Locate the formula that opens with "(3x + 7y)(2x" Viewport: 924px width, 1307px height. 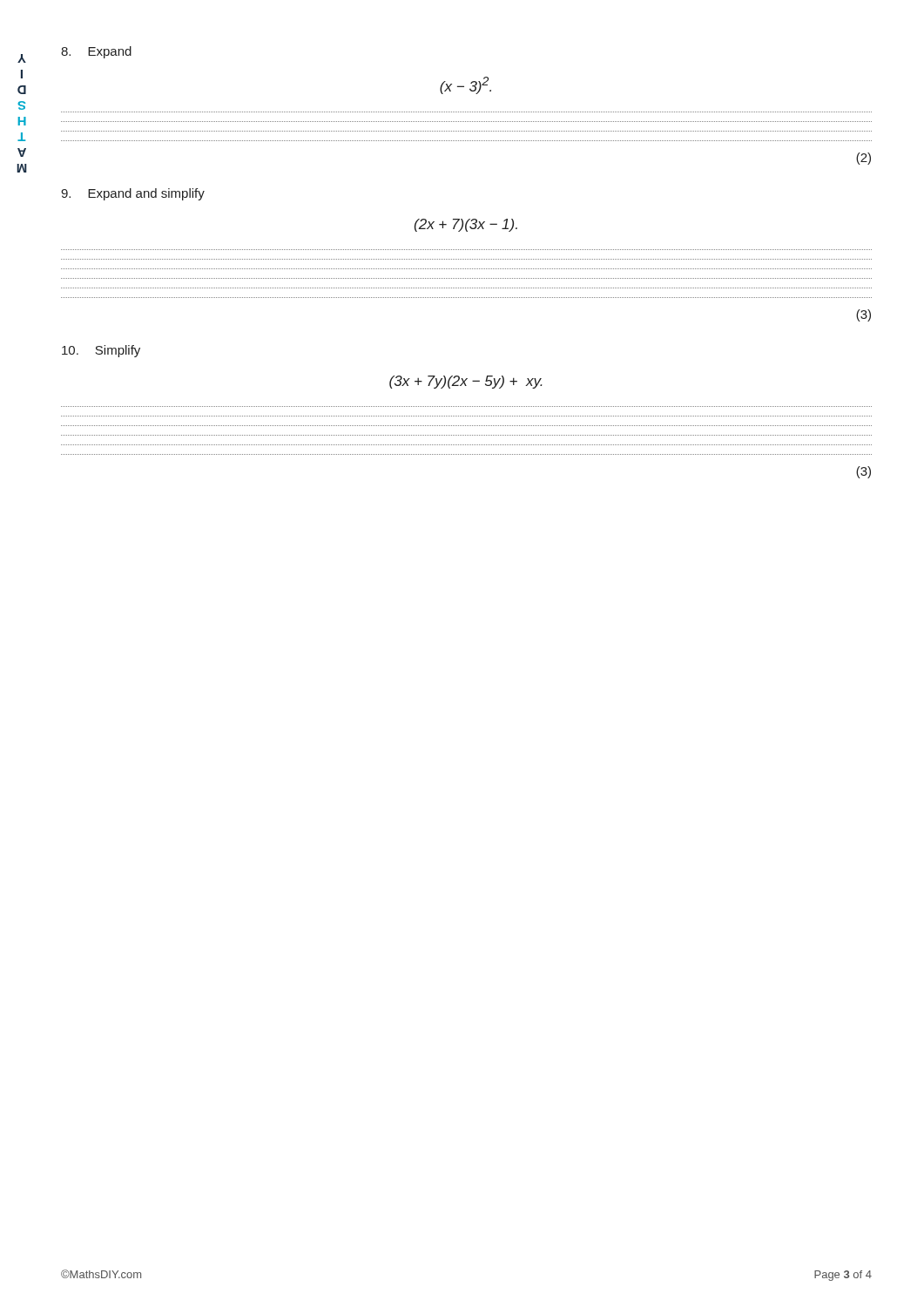click(x=466, y=381)
